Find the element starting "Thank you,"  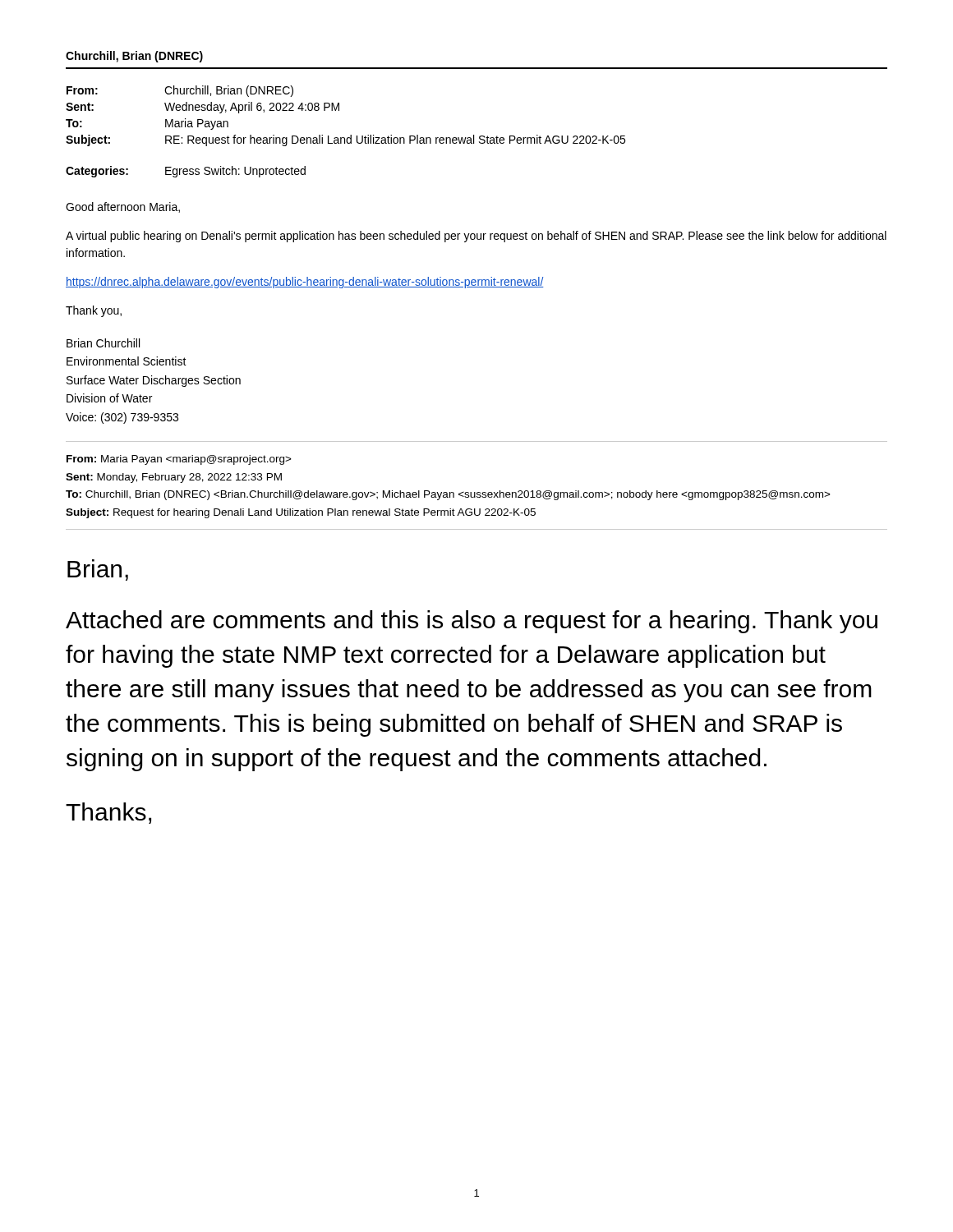coord(94,310)
